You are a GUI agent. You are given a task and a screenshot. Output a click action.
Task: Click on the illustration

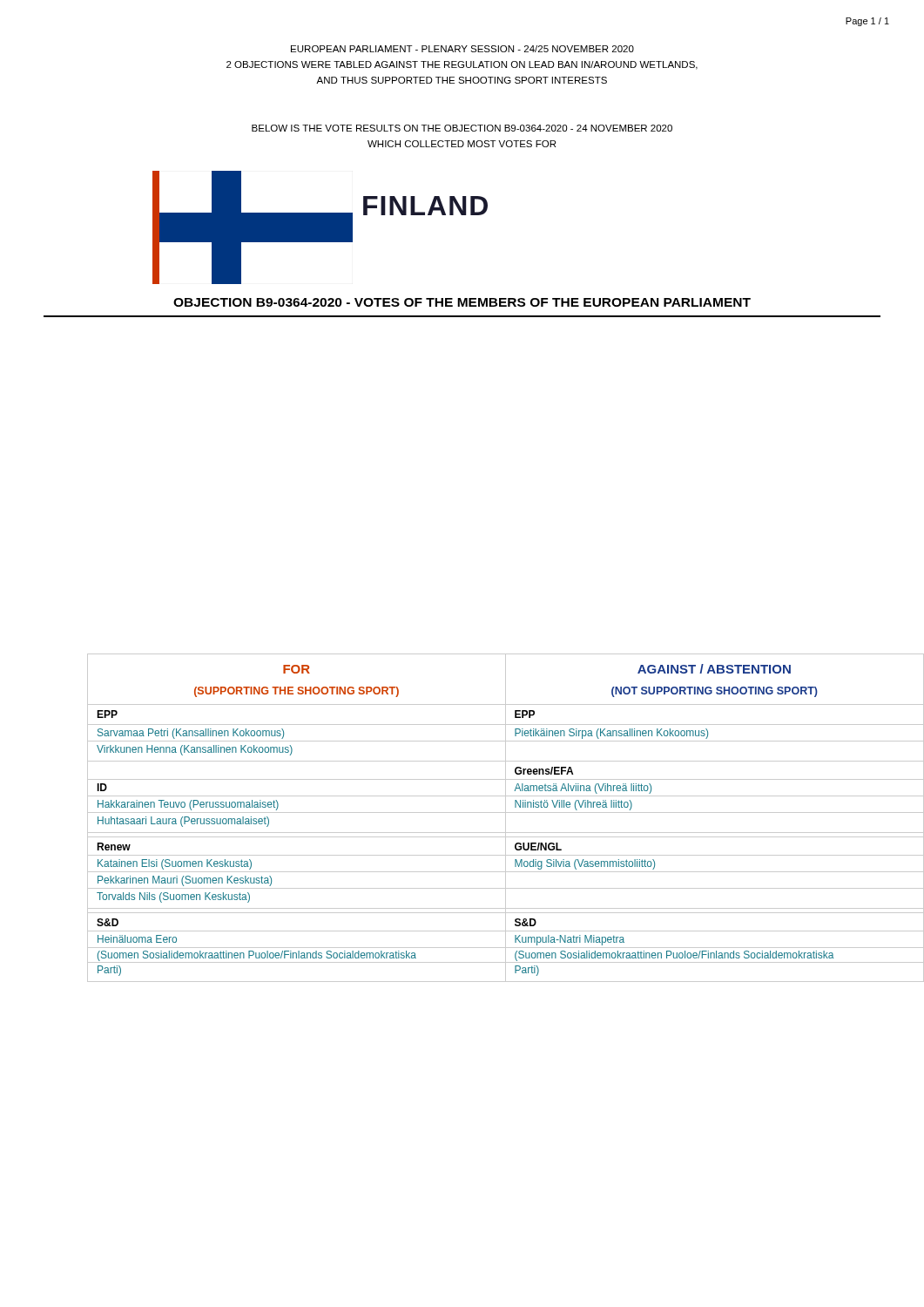(x=253, y=227)
